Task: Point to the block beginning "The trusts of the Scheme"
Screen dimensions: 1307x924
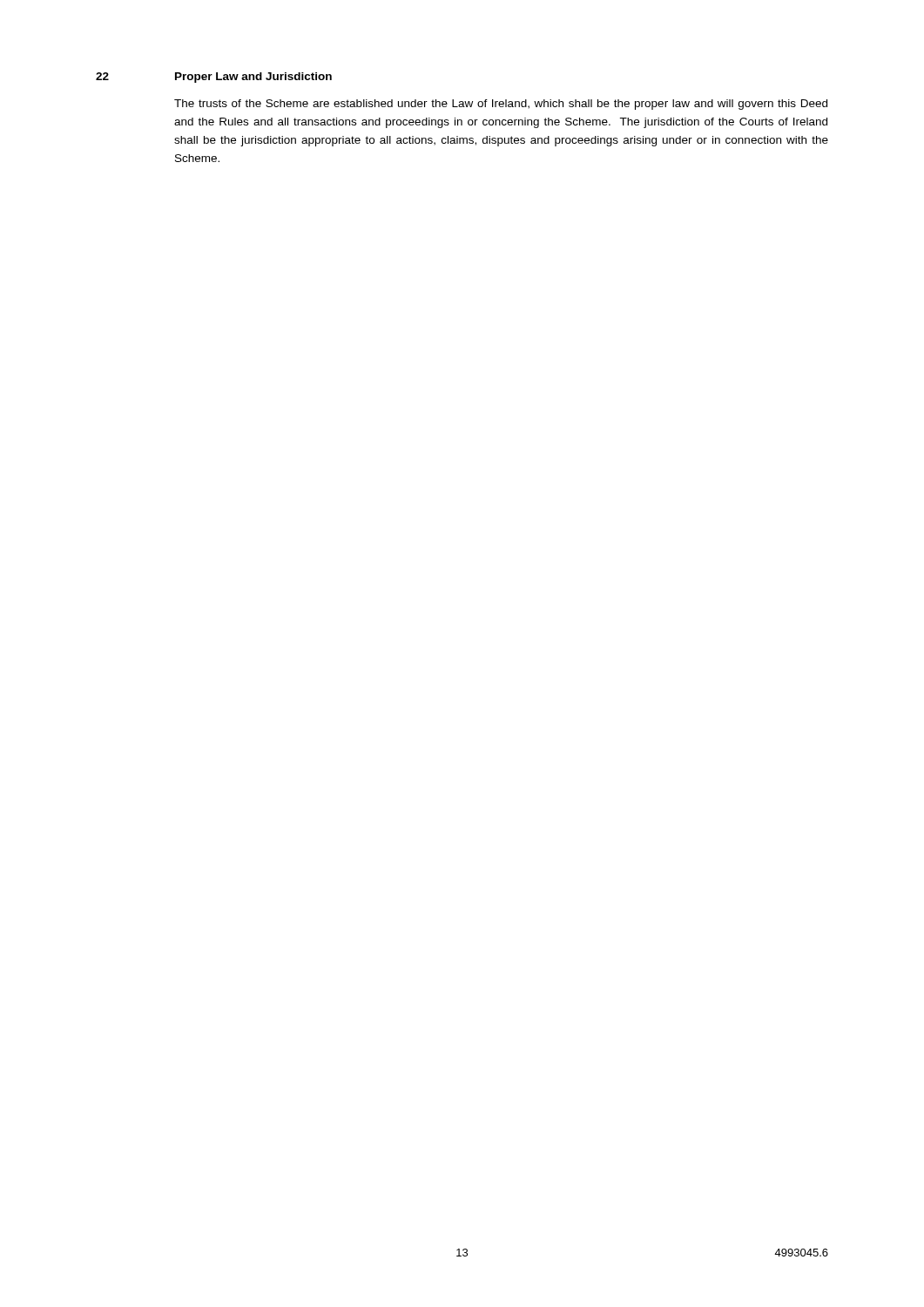Action: pyautogui.click(x=501, y=131)
